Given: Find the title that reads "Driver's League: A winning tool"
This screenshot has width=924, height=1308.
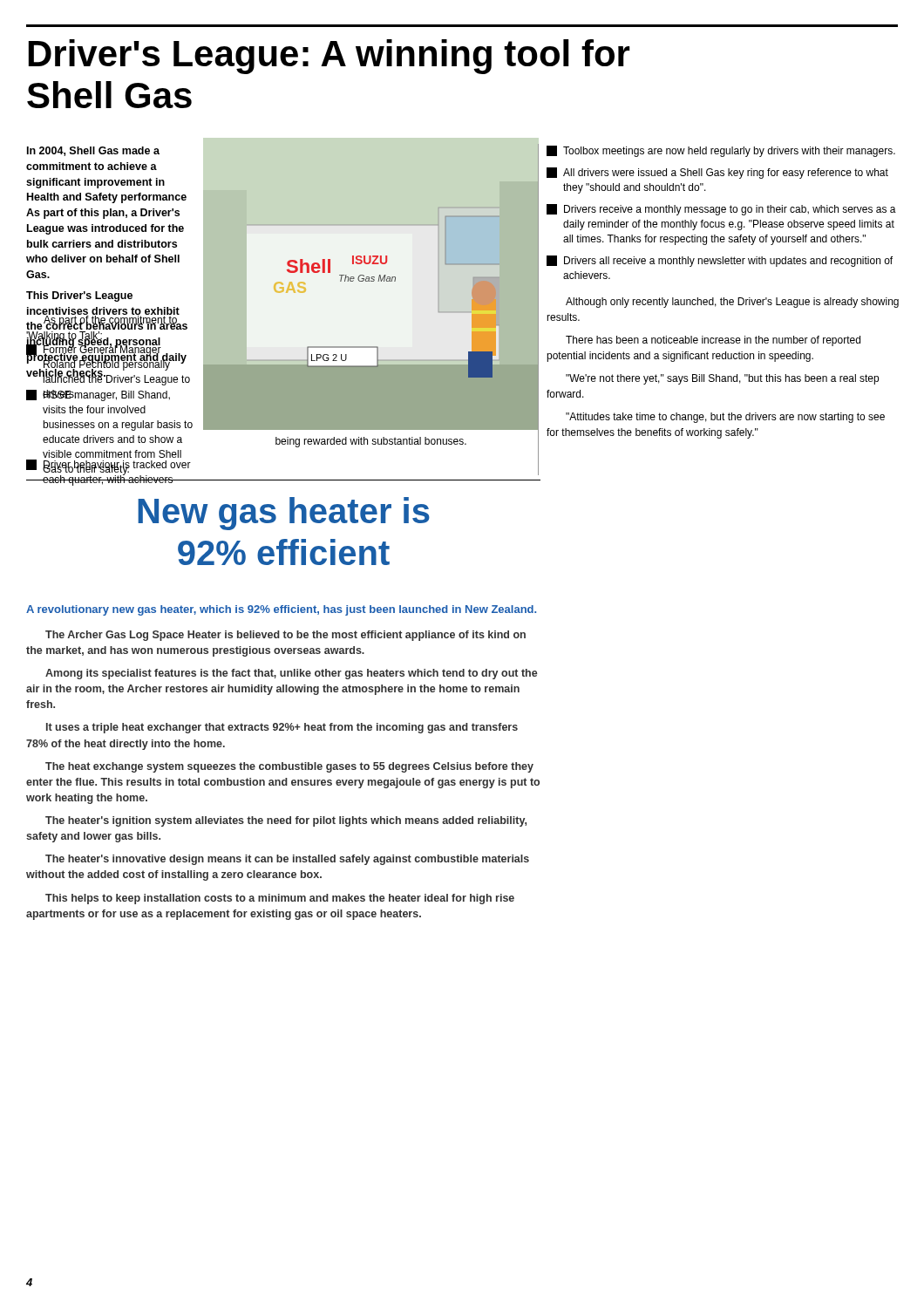Looking at the screenshot, I should tap(462, 75).
